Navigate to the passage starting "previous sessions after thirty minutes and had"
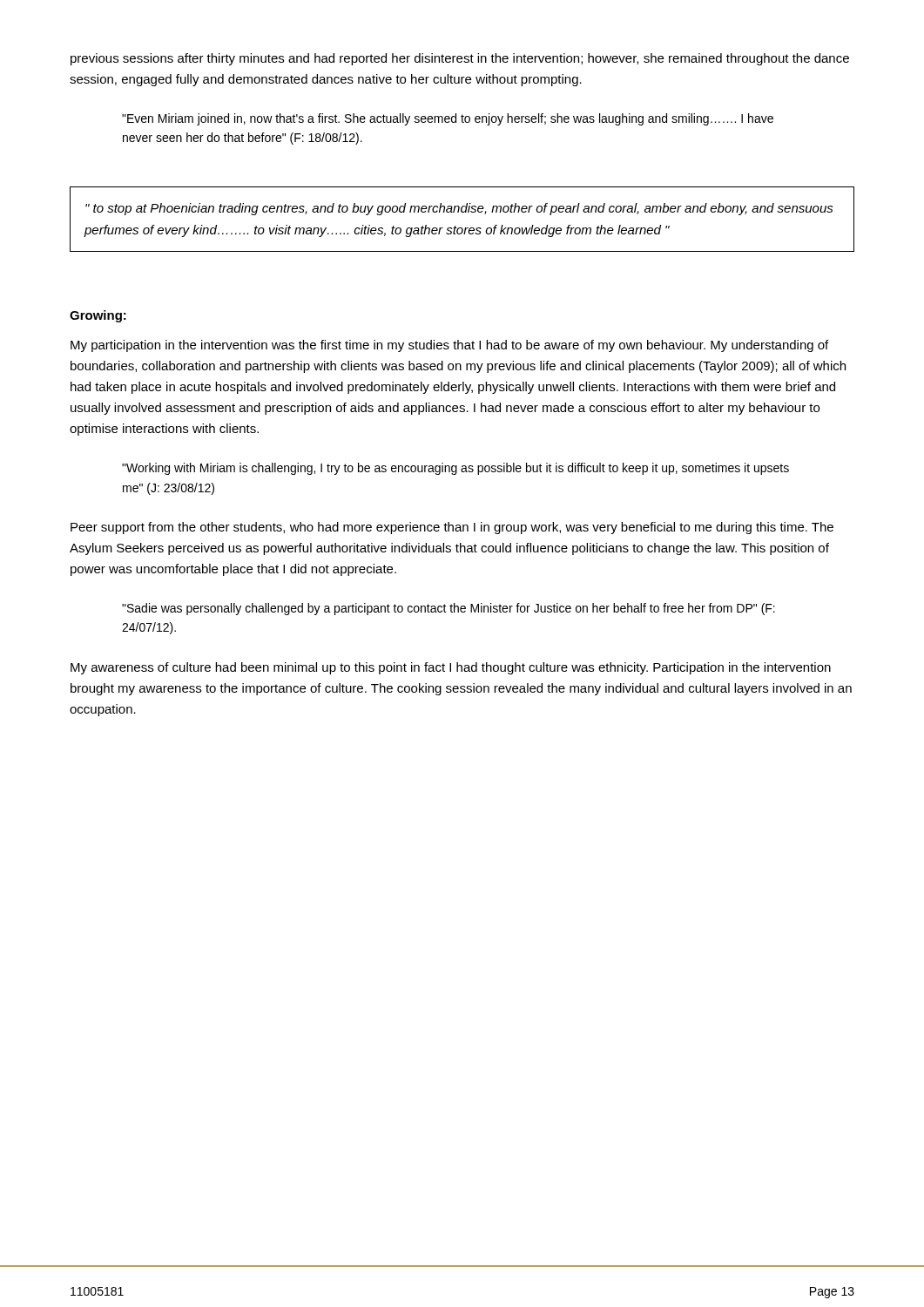Screen dimensions: 1307x924 click(x=460, y=68)
